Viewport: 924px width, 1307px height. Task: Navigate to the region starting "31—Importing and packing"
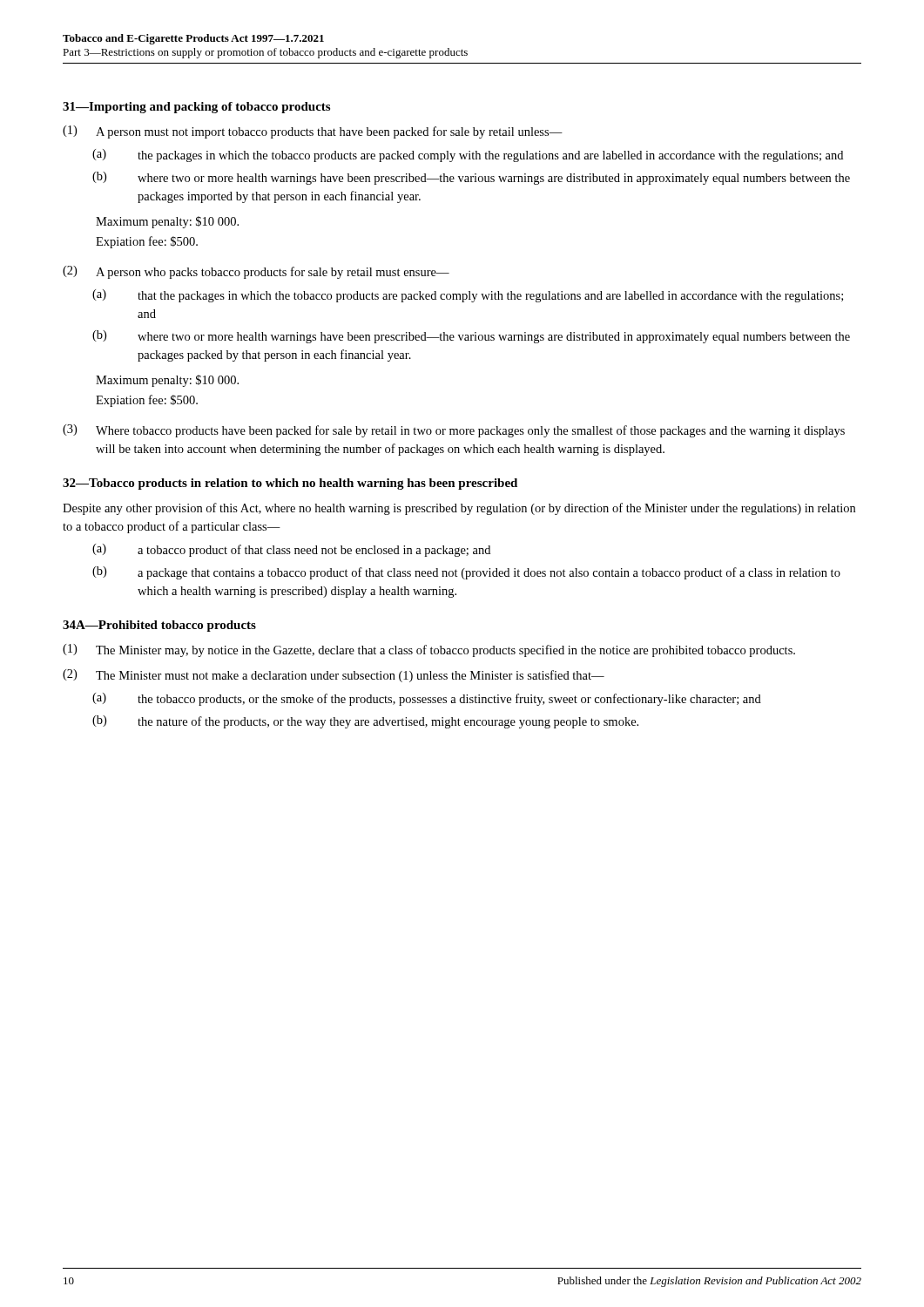tap(197, 106)
